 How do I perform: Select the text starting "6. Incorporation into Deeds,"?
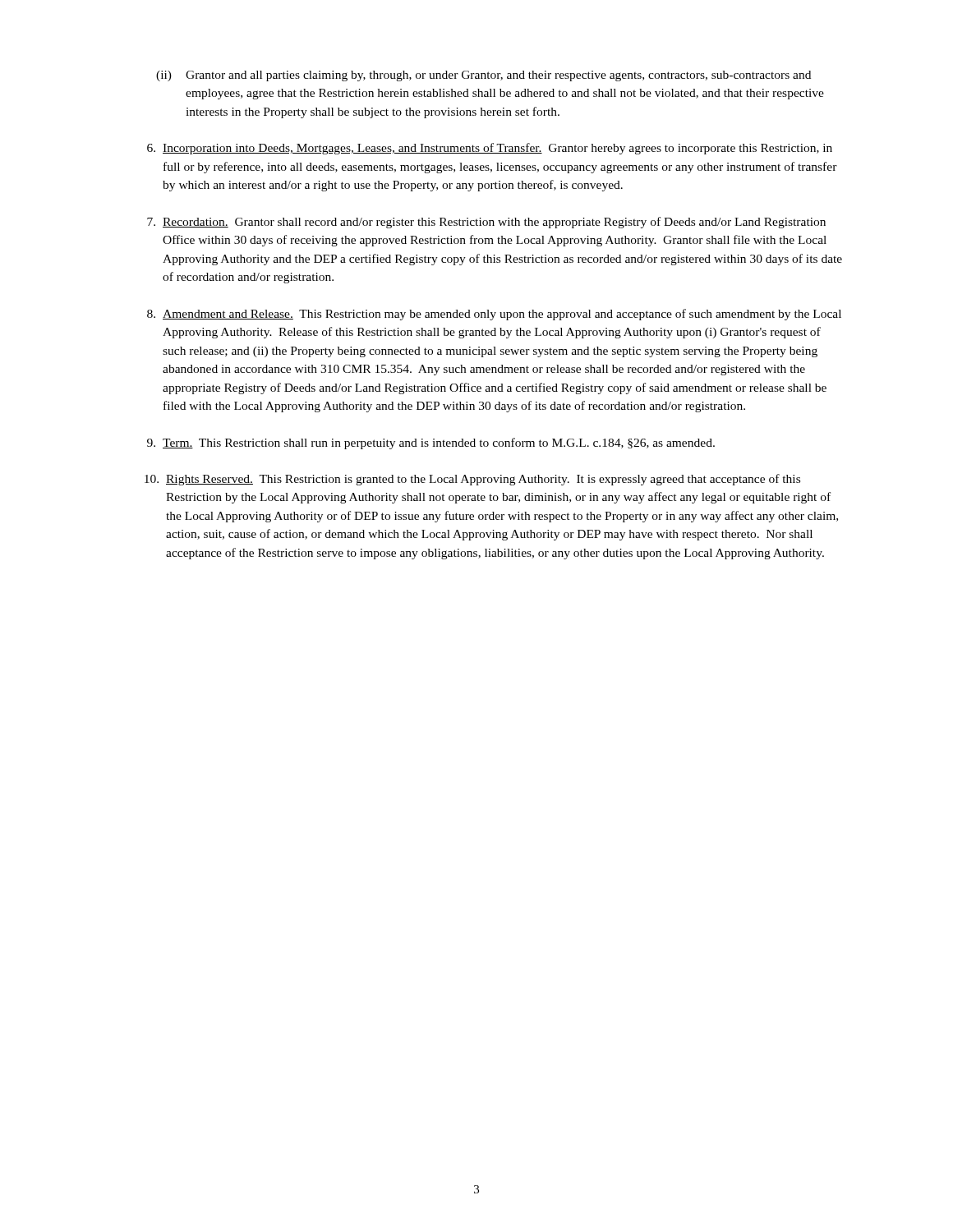[489, 167]
